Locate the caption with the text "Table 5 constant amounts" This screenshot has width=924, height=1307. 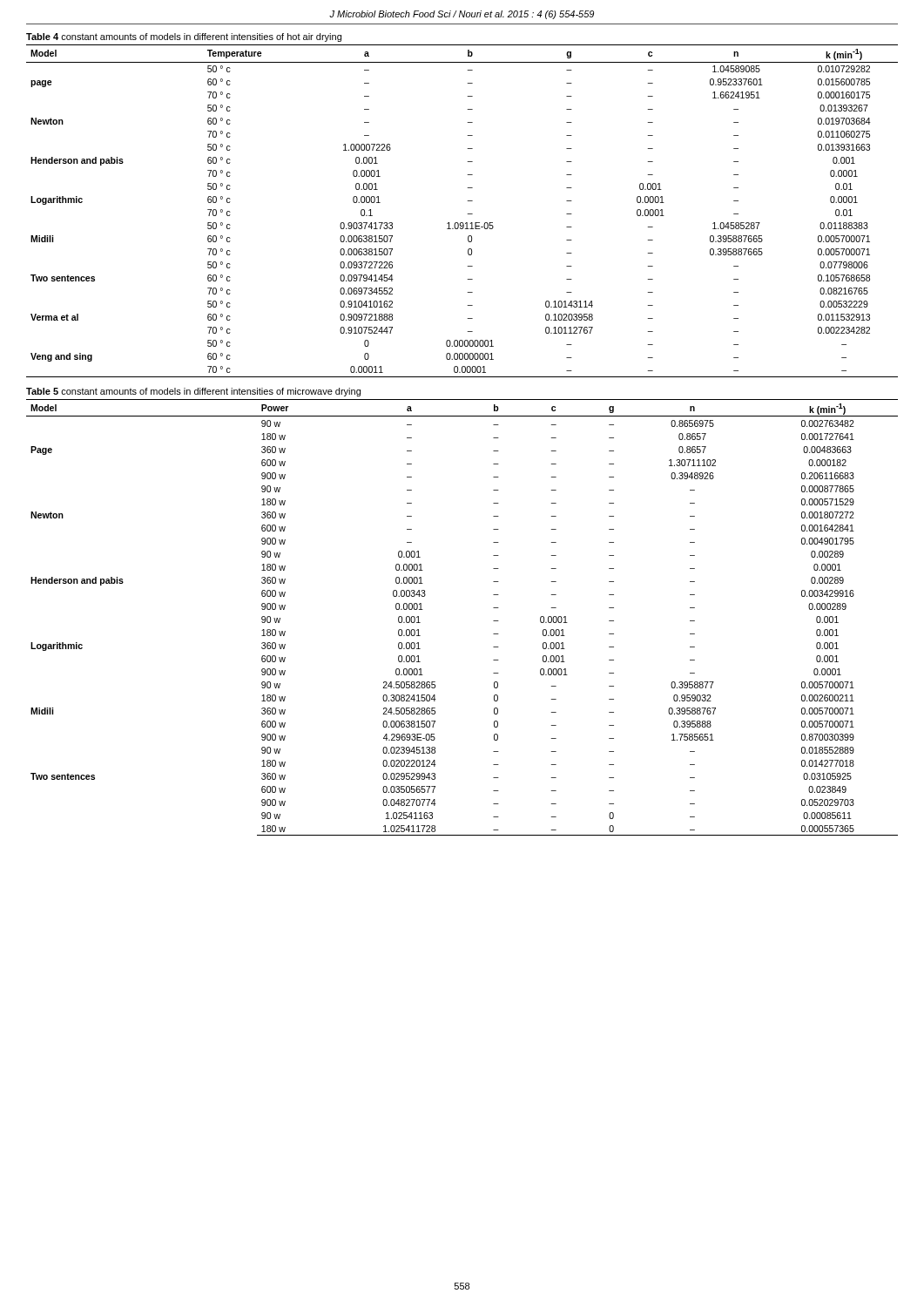click(x=194, y=391)
